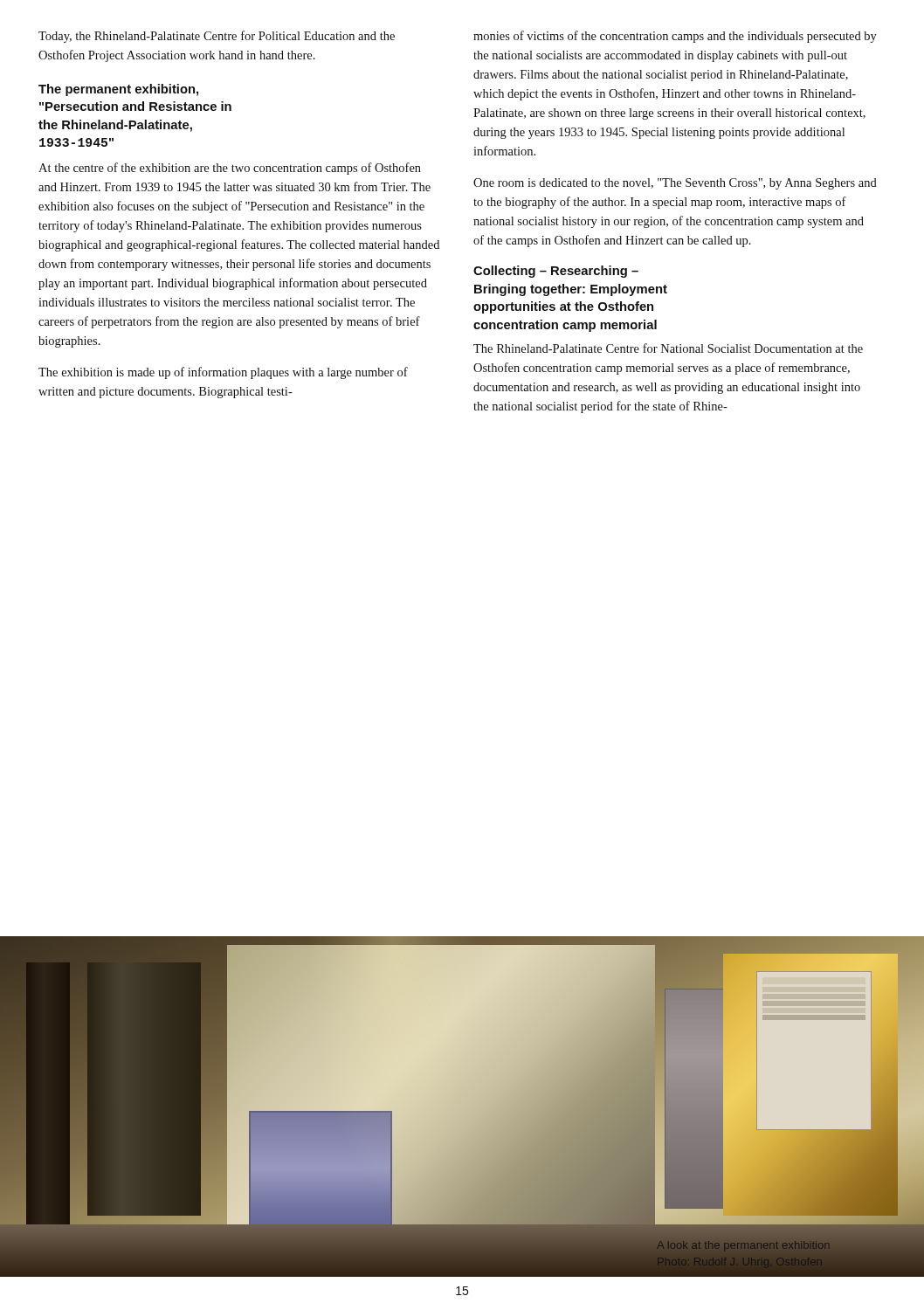Find a photo
This screenshot has width=924, height=1310.
pyautogui.click(x=462, y=1107)
